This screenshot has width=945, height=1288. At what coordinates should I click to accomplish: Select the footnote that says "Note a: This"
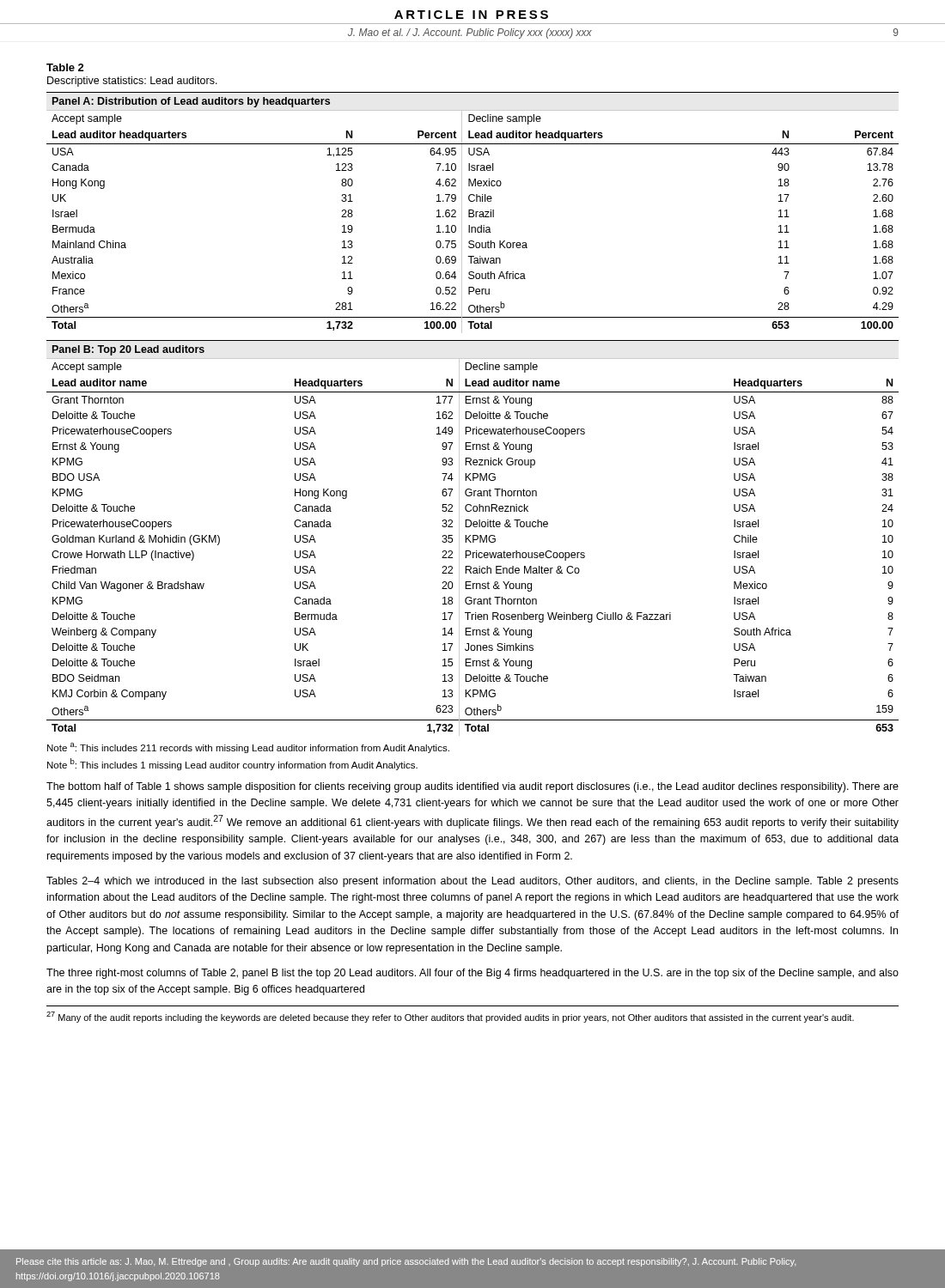click(248, 746)
